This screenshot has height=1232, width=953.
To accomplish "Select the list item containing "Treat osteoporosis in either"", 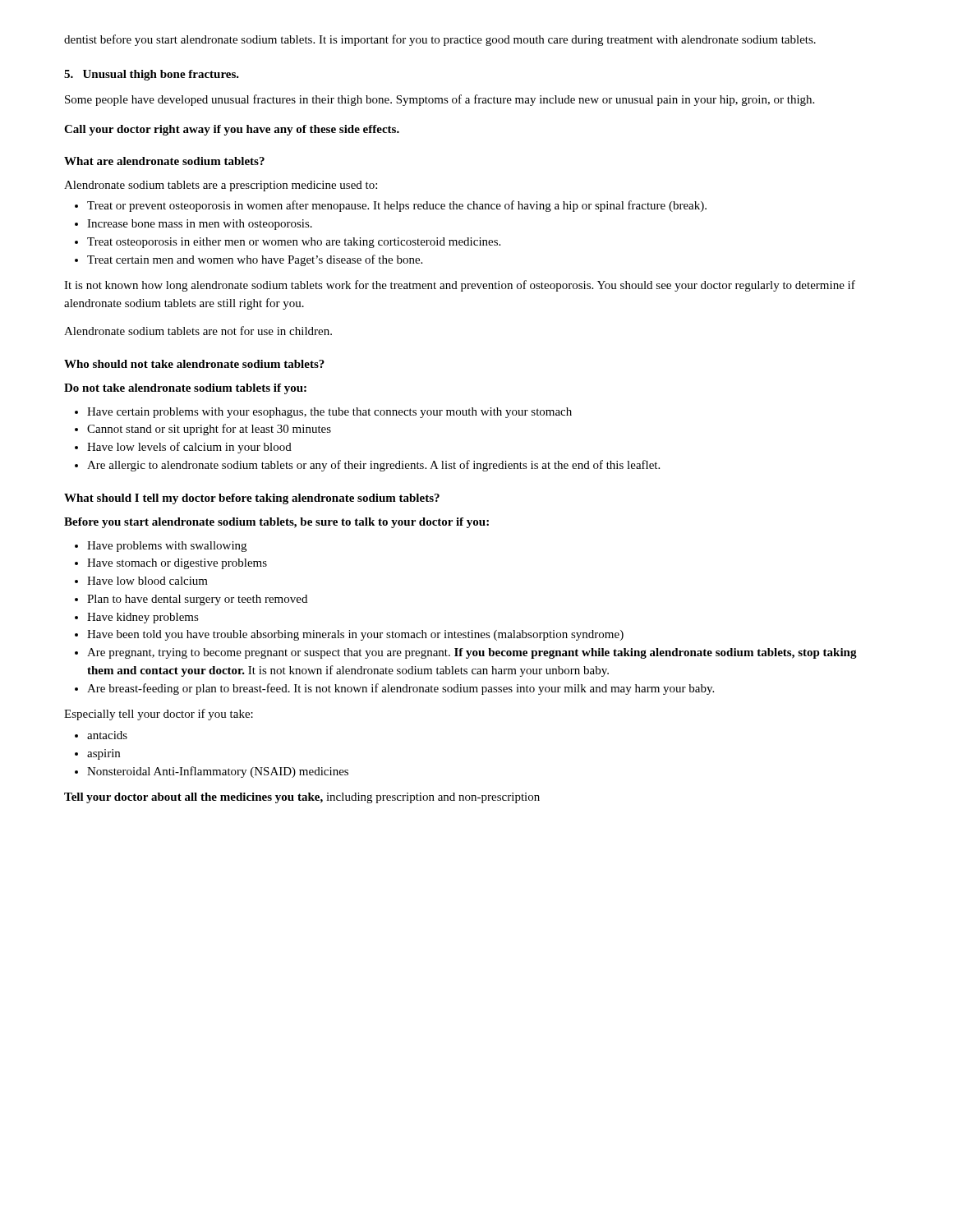I will coord(472,242).
